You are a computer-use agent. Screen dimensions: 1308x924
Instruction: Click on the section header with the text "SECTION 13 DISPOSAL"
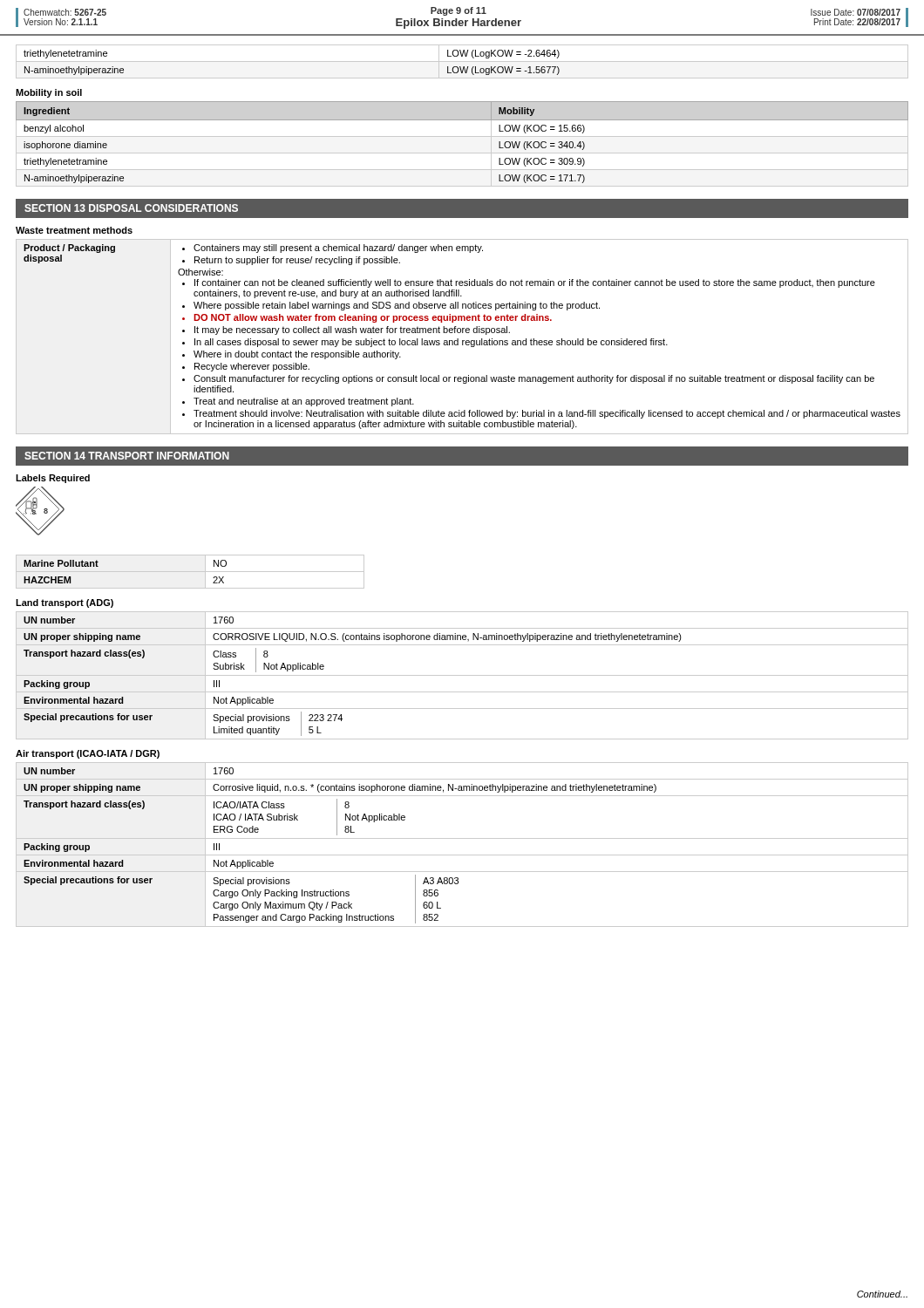click(x=131, y=208)
